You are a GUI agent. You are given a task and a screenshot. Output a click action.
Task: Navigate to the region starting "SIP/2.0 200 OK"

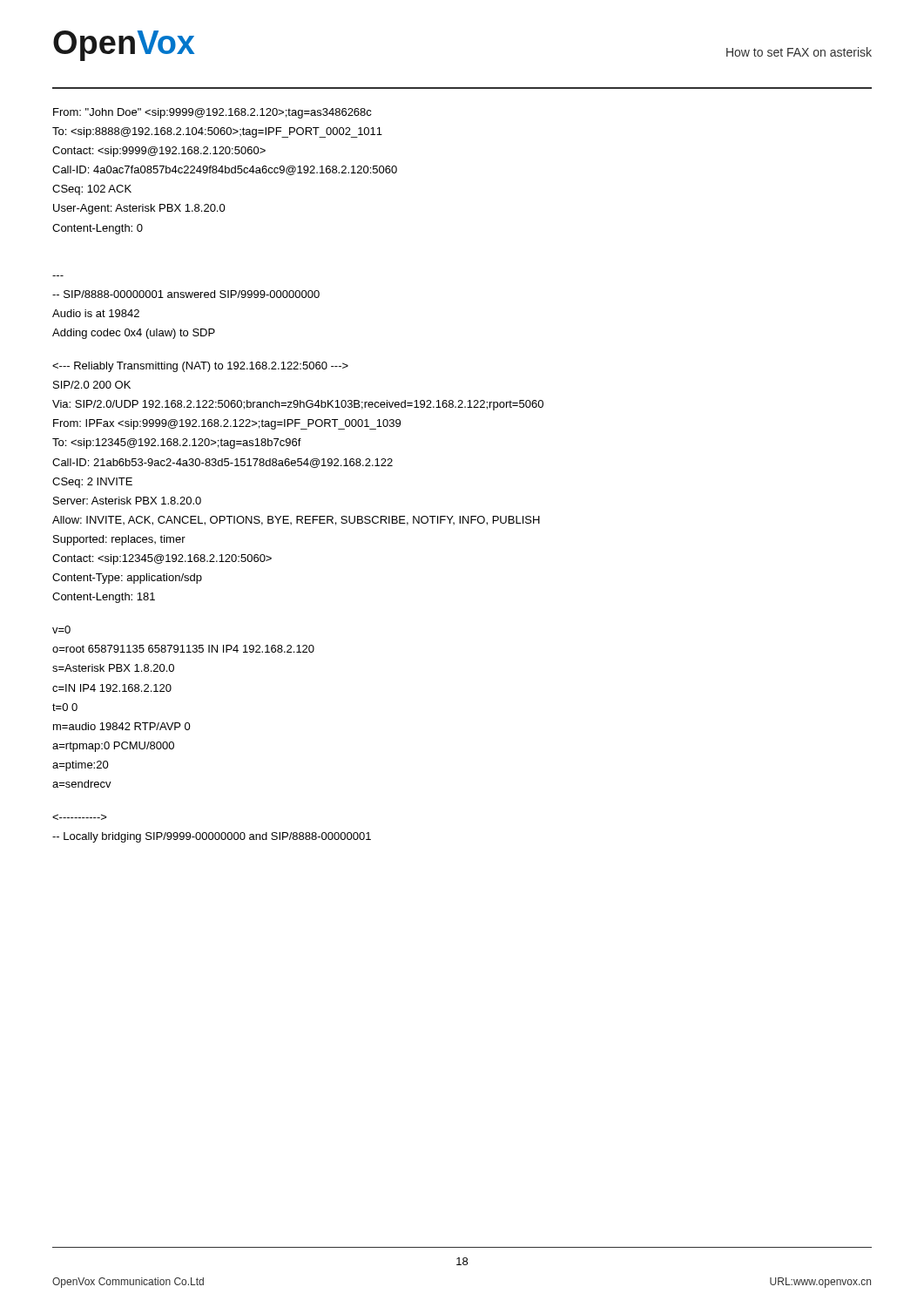(x=200, y=367)
